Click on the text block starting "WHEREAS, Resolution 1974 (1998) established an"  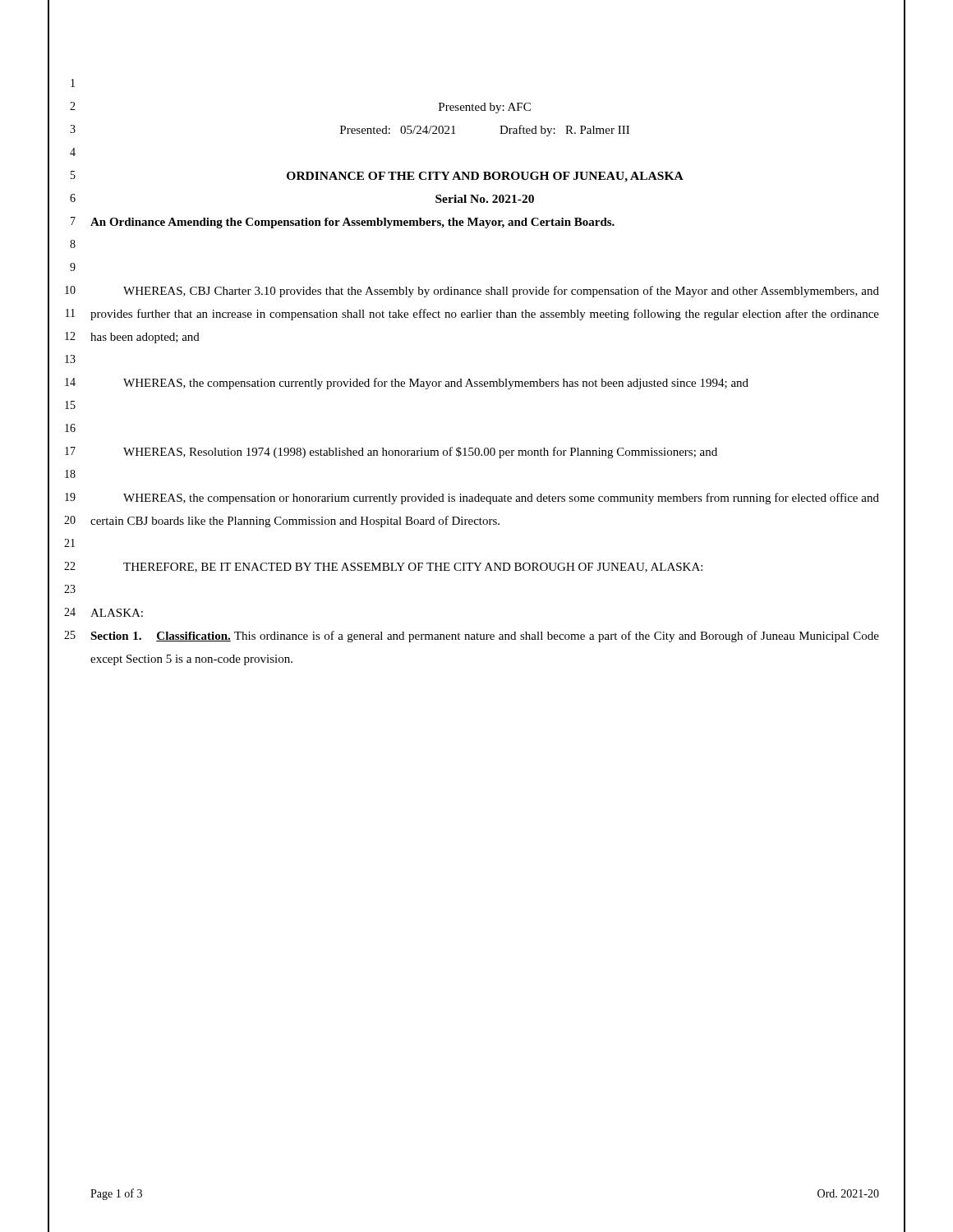pyautogui.click(x=485, y=452)
